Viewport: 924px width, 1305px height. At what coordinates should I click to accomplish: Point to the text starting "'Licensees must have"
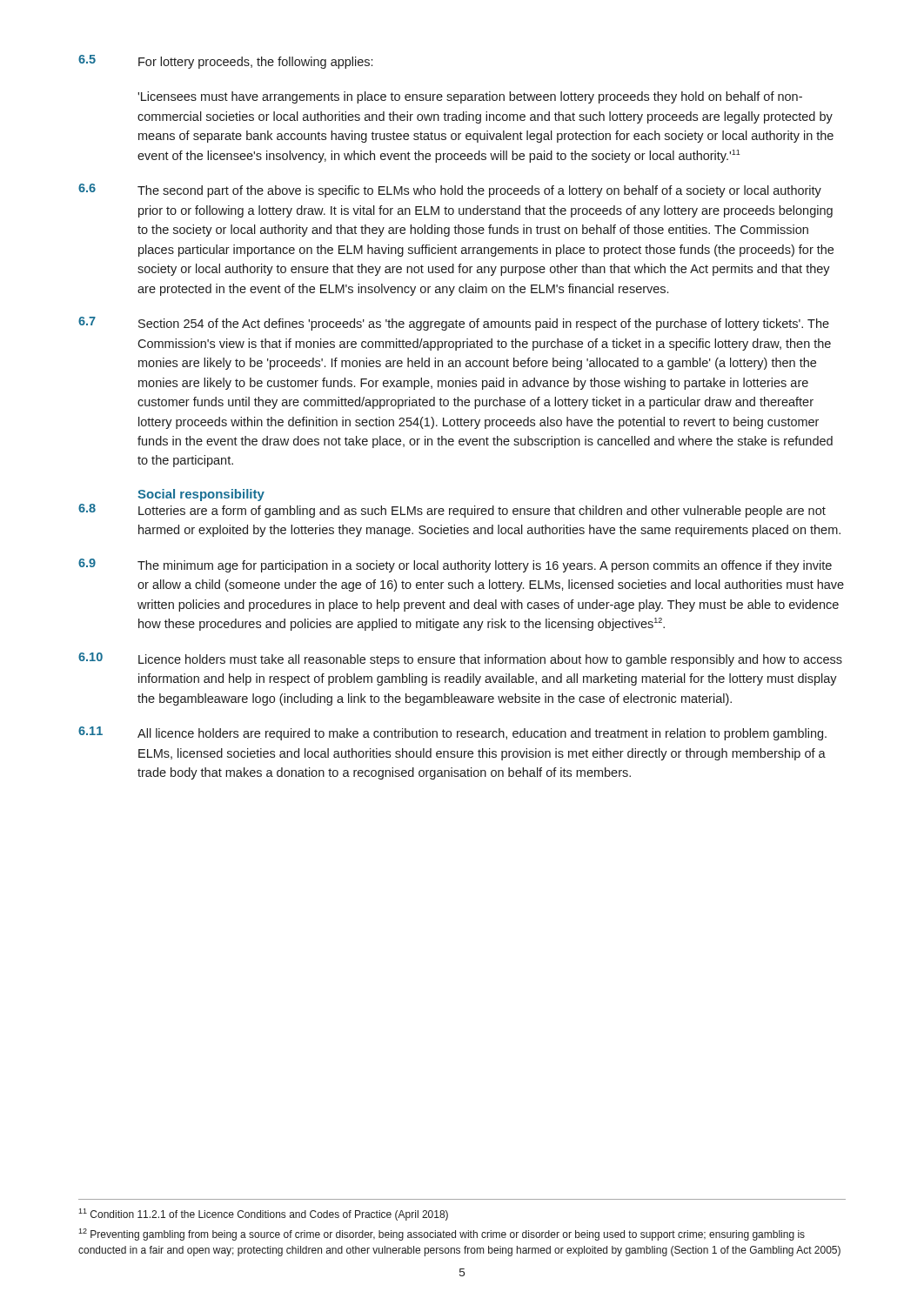(486, 126)
